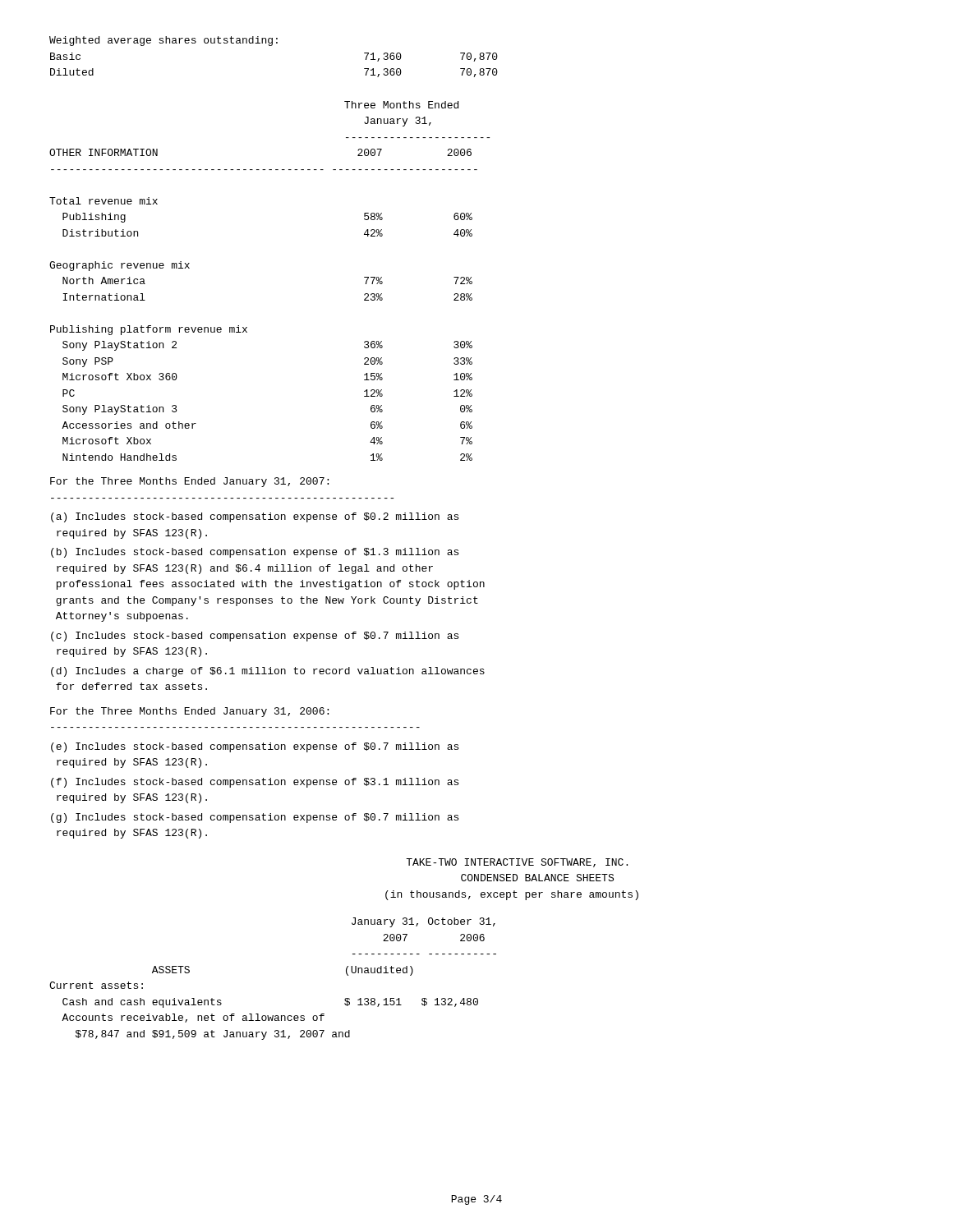Select the footnote that reads "(f) Includes stock-based compensation expense"

(x=255, y=783)
